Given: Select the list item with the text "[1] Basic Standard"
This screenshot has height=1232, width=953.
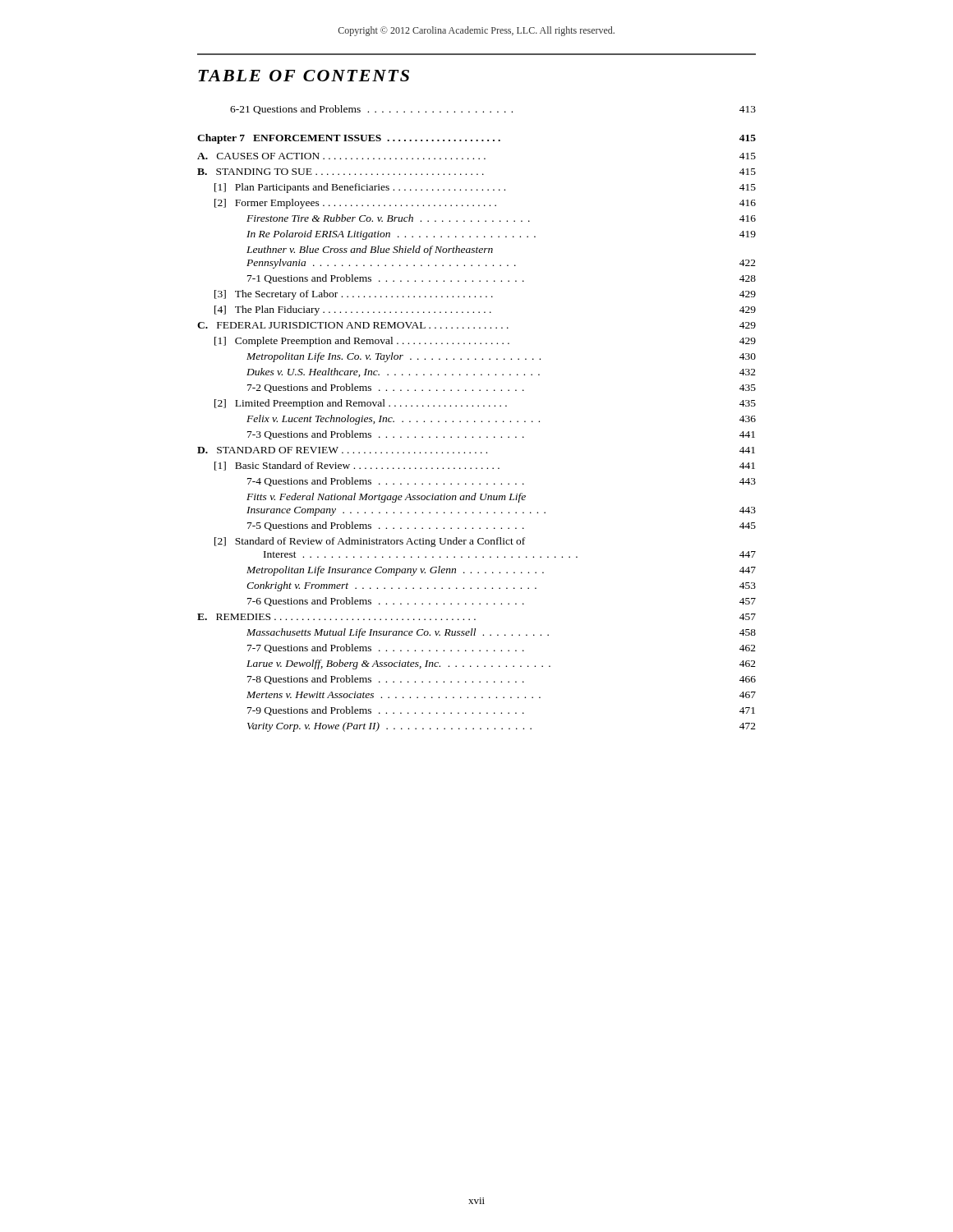Looking at the screenshot, I should 485,465.
